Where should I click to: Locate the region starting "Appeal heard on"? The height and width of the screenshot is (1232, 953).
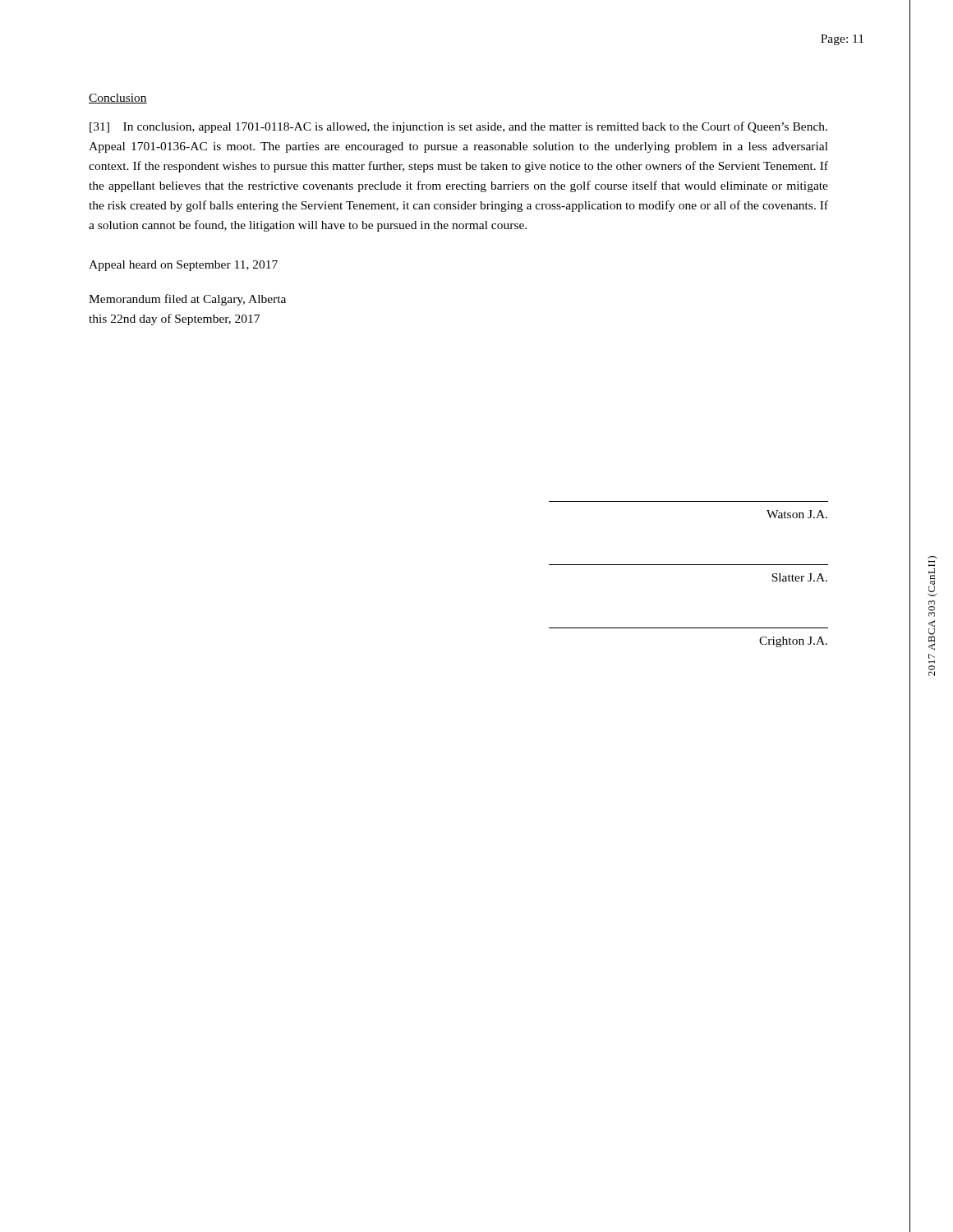(183, 264)
